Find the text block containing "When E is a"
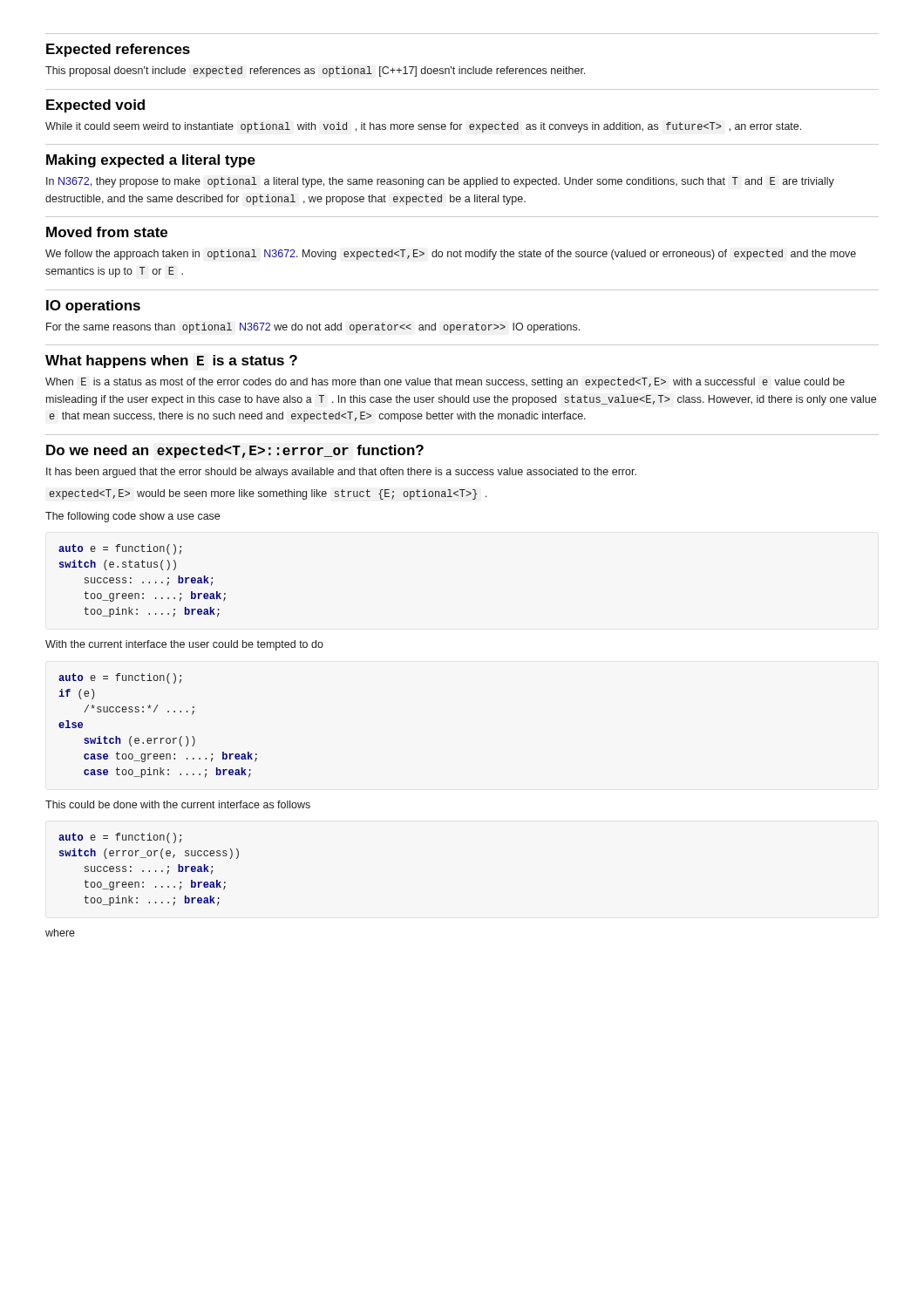The height and width of the screenshot is (1308, 924). [x=461, y=400]
